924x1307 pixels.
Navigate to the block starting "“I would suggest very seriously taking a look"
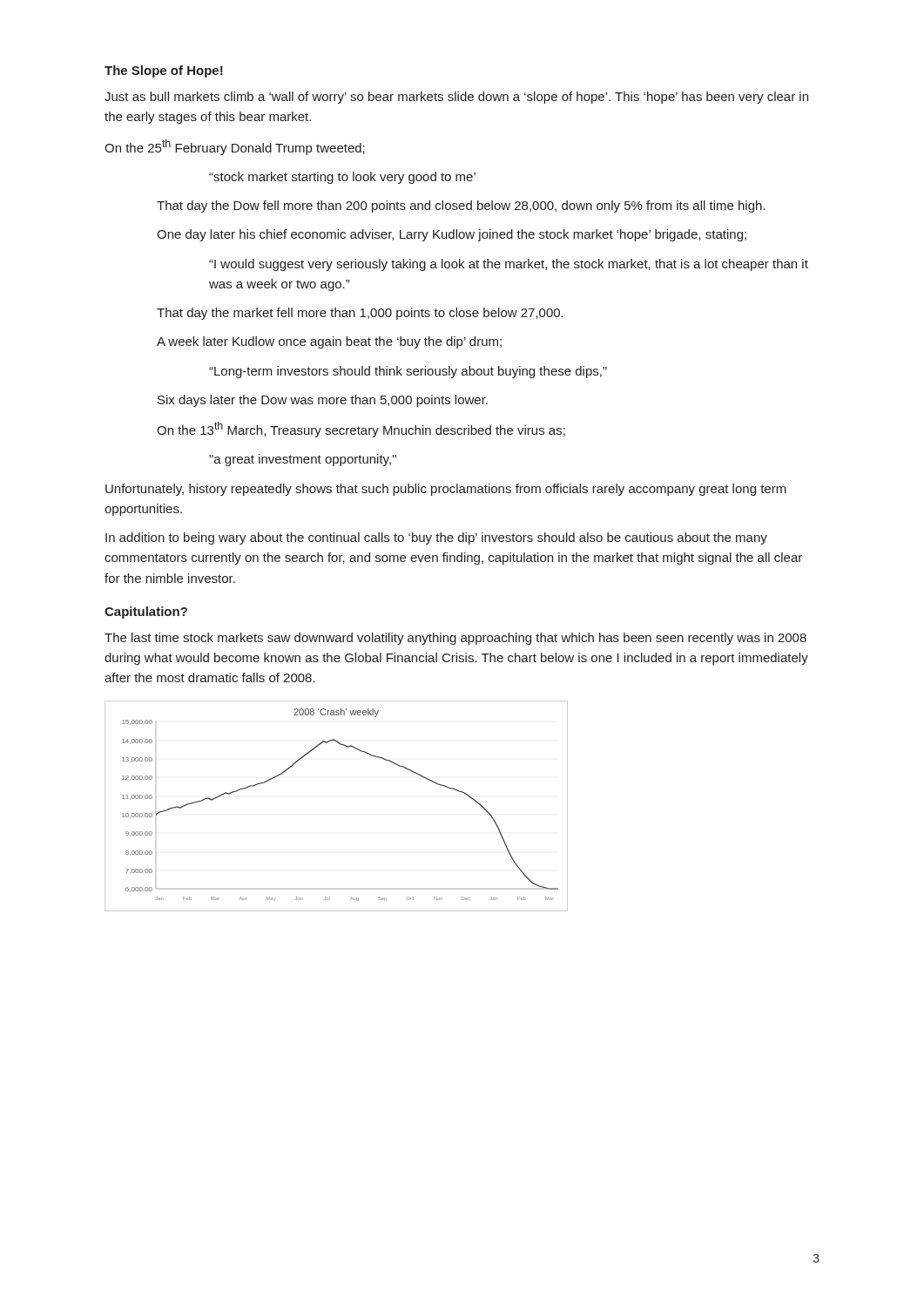coord(509,273)
